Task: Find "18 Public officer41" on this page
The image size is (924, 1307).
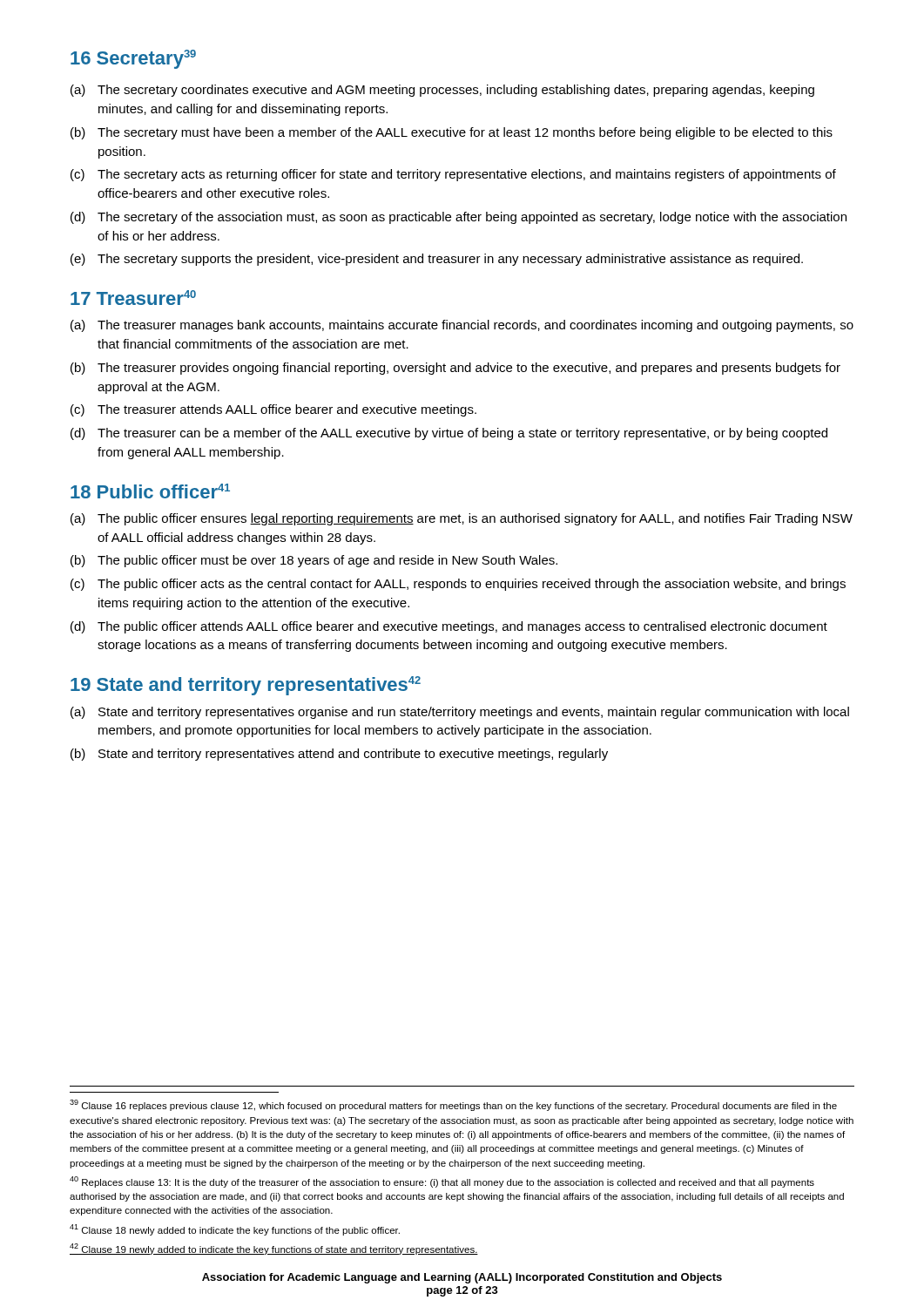Action: [x=150, y=491]
